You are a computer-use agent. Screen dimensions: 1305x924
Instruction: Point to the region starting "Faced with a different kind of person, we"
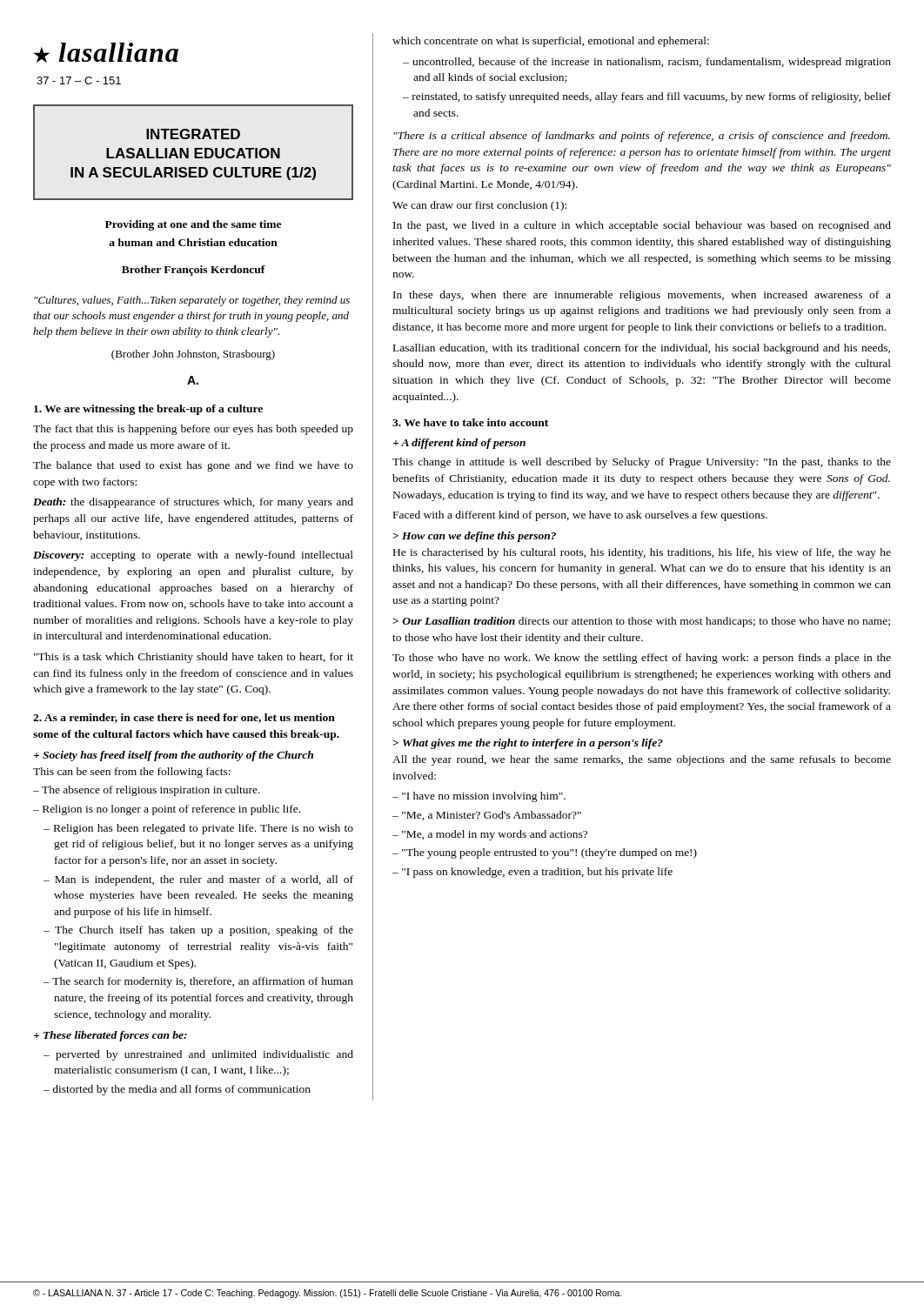(x=642, y=515)
